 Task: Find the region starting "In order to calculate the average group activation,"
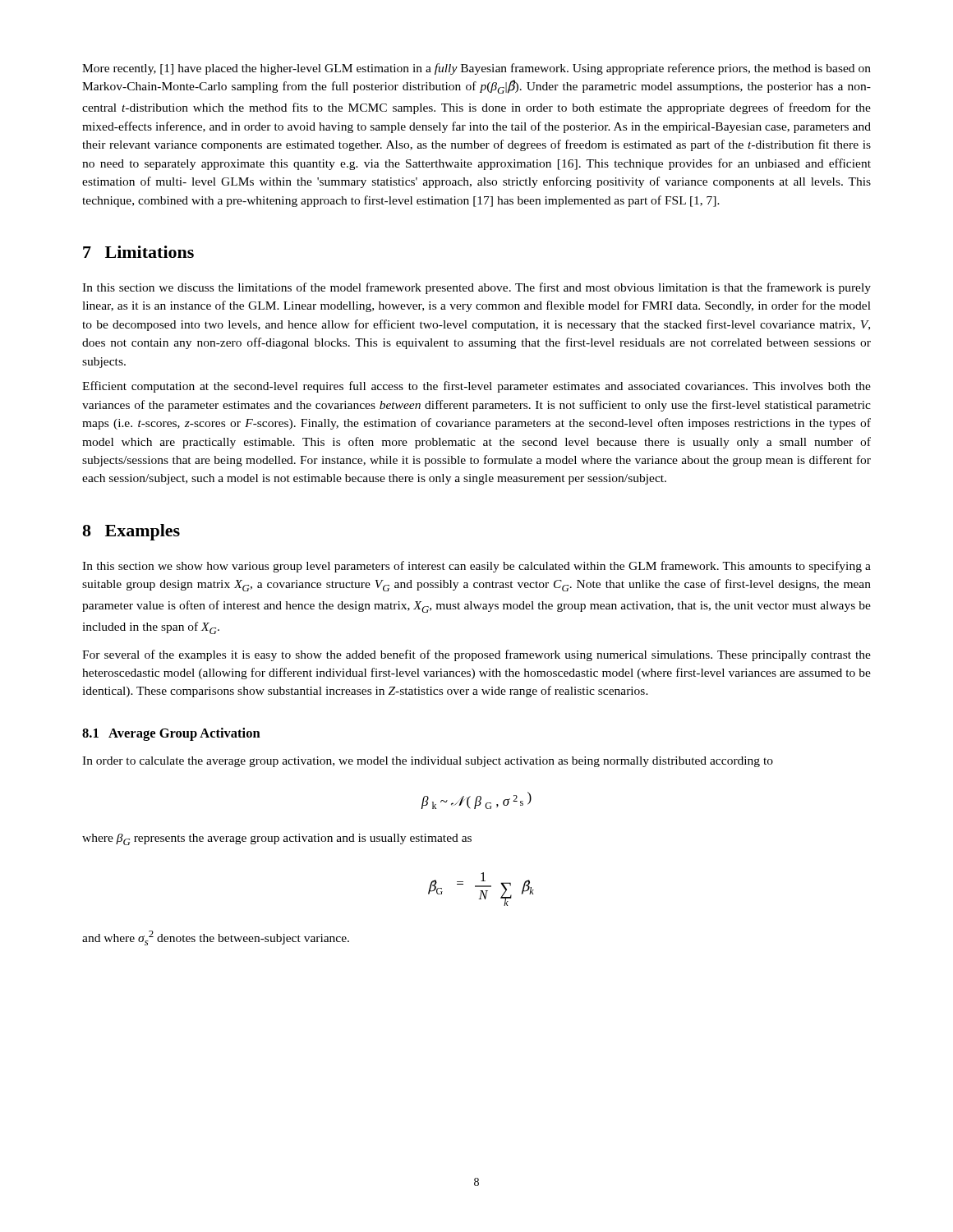[476, 761]
